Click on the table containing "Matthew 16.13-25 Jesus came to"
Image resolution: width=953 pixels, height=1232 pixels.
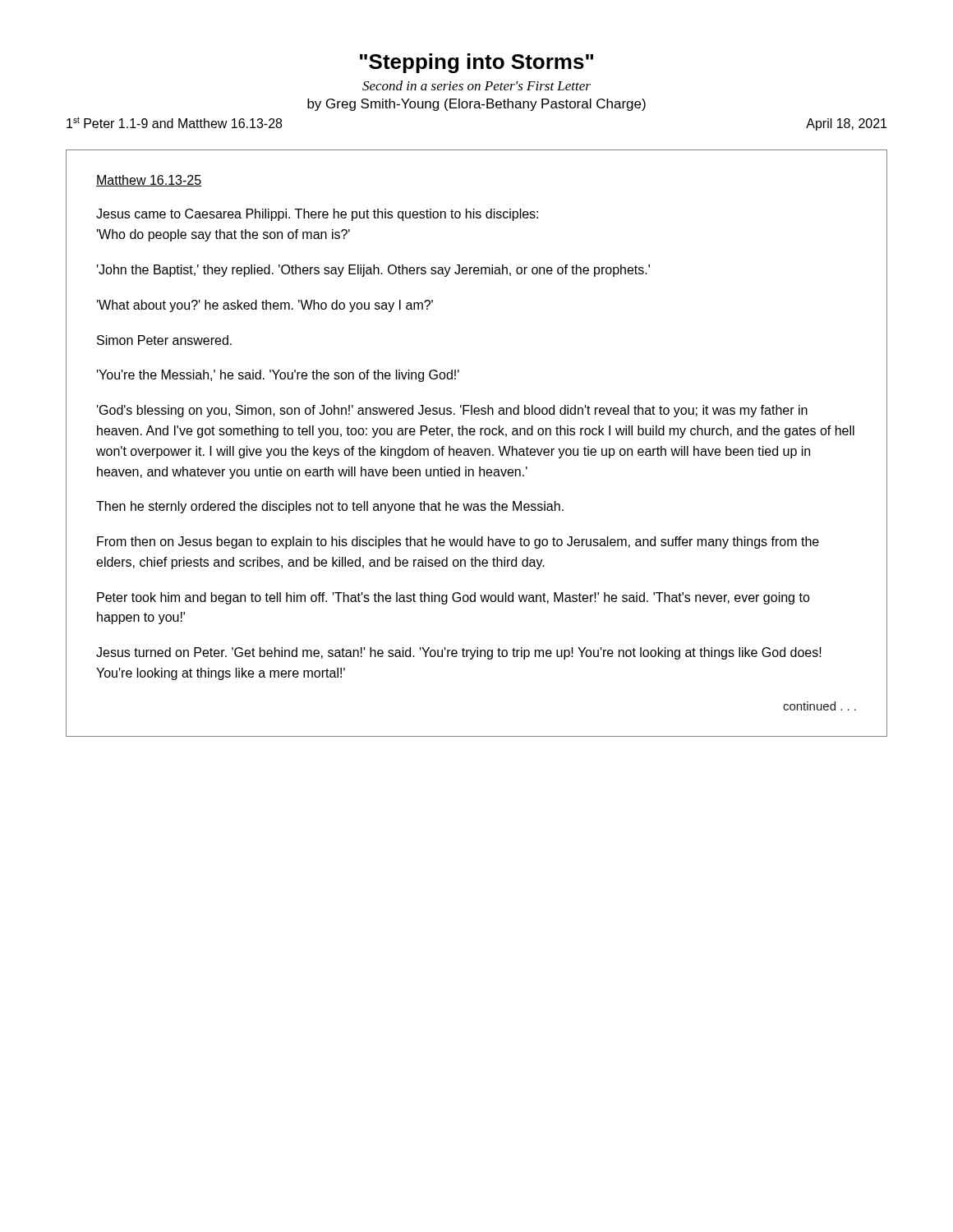(x=476, y=443)
